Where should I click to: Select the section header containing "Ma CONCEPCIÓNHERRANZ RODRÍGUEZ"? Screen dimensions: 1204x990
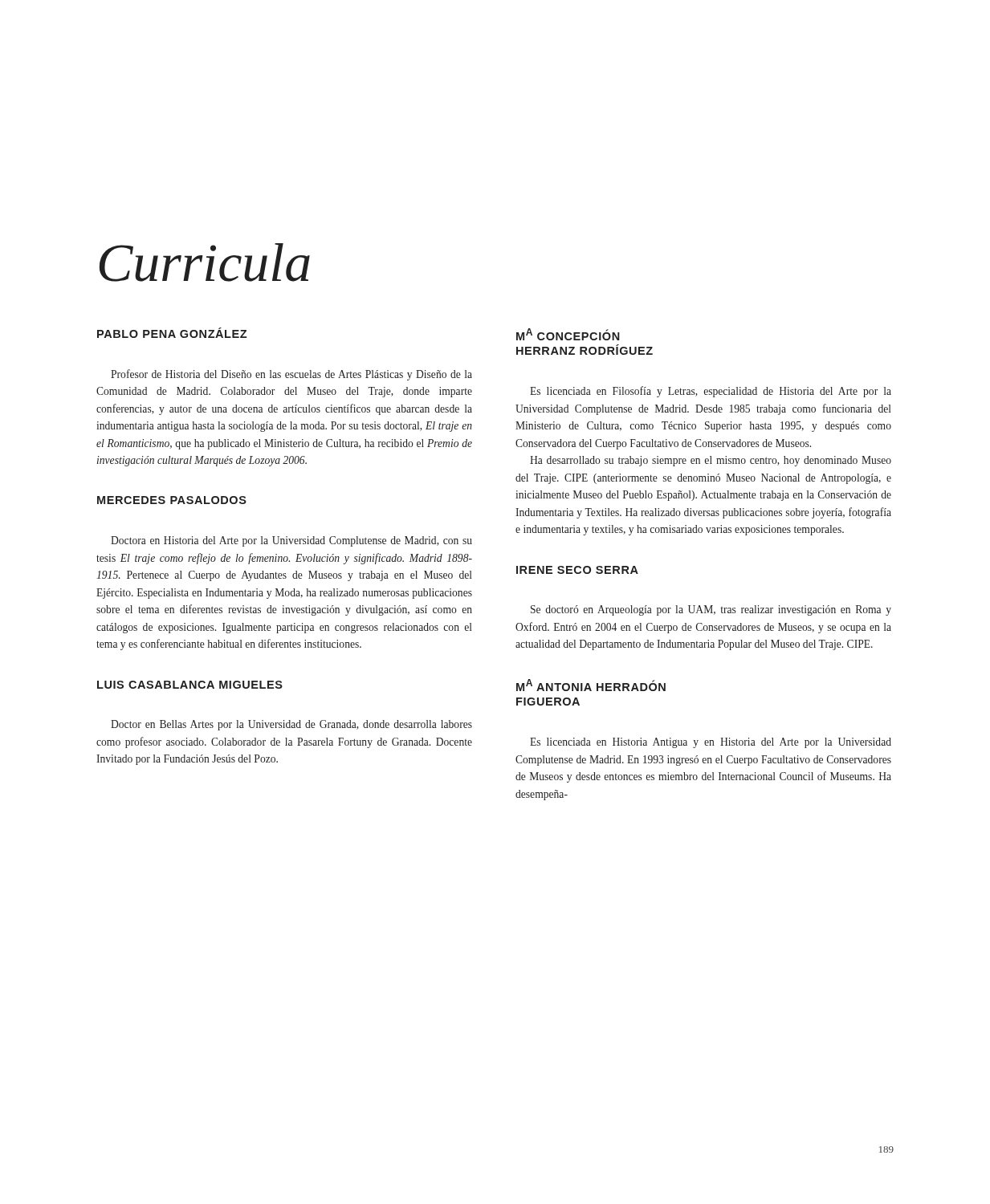pos(568,334)
